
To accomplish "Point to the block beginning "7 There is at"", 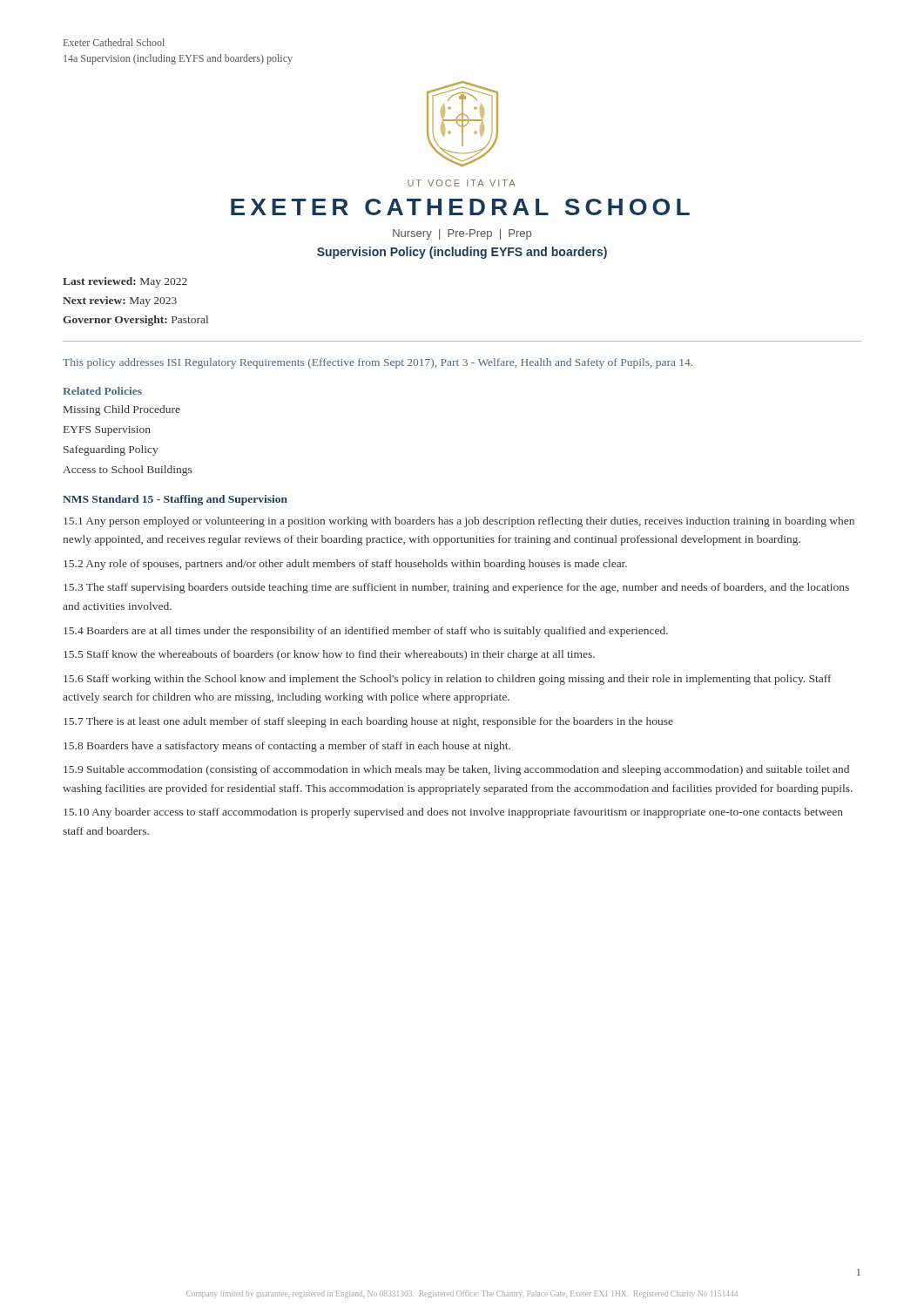I will (x=368, y=721).
